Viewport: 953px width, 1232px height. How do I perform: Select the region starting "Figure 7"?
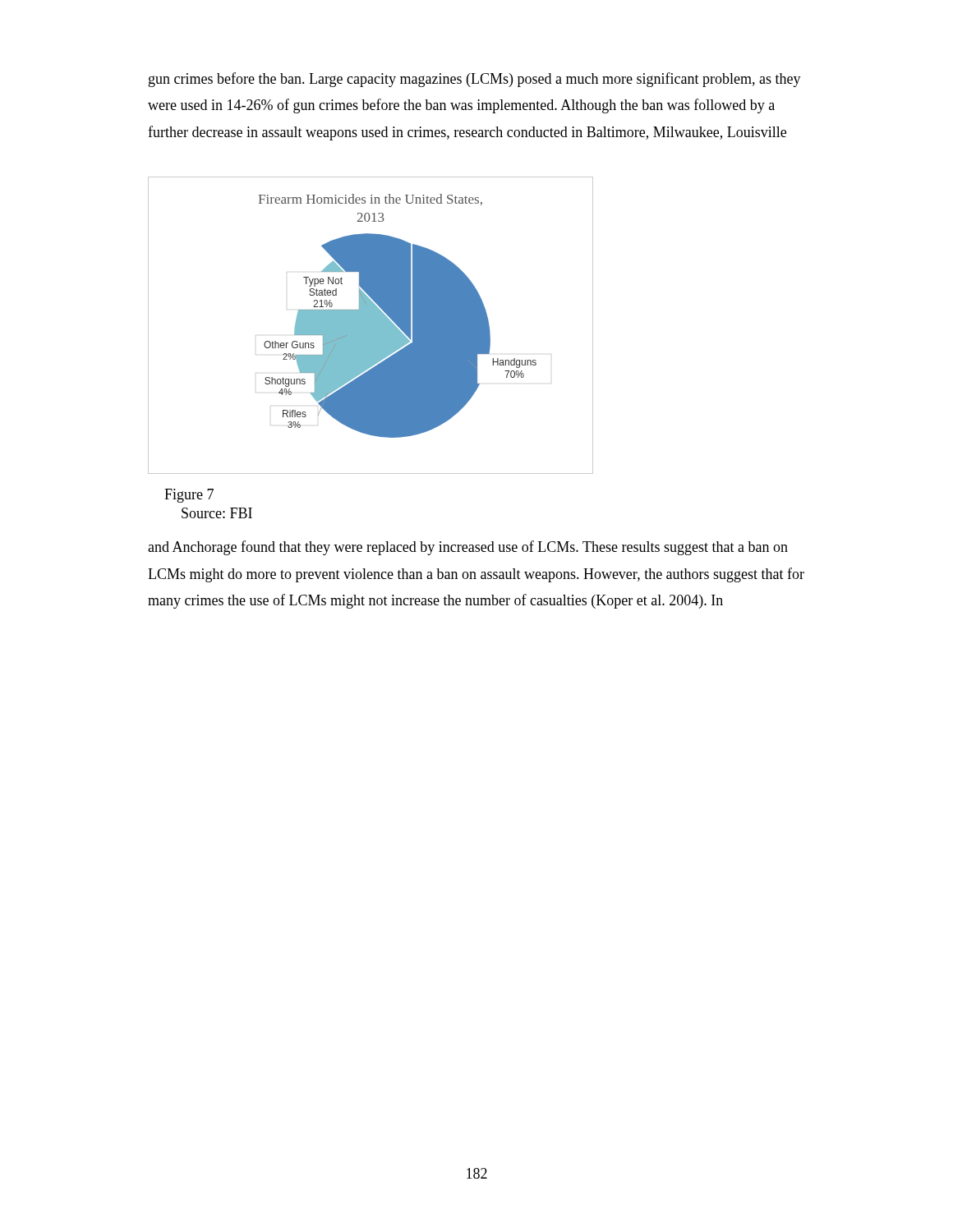click(x=189, y=495)
